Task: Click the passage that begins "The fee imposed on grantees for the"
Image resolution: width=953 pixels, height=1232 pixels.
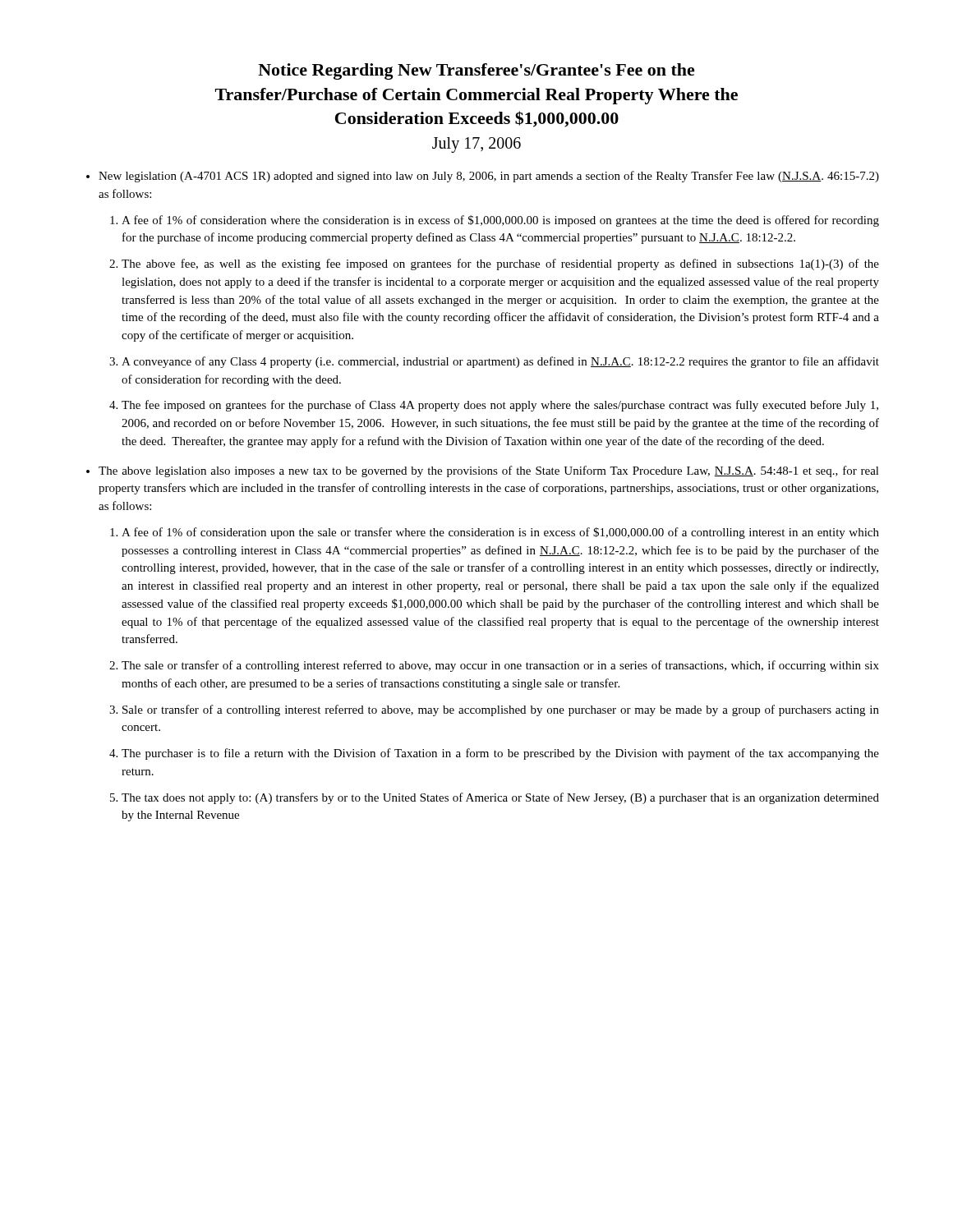Action: click(x=500, y=423)
